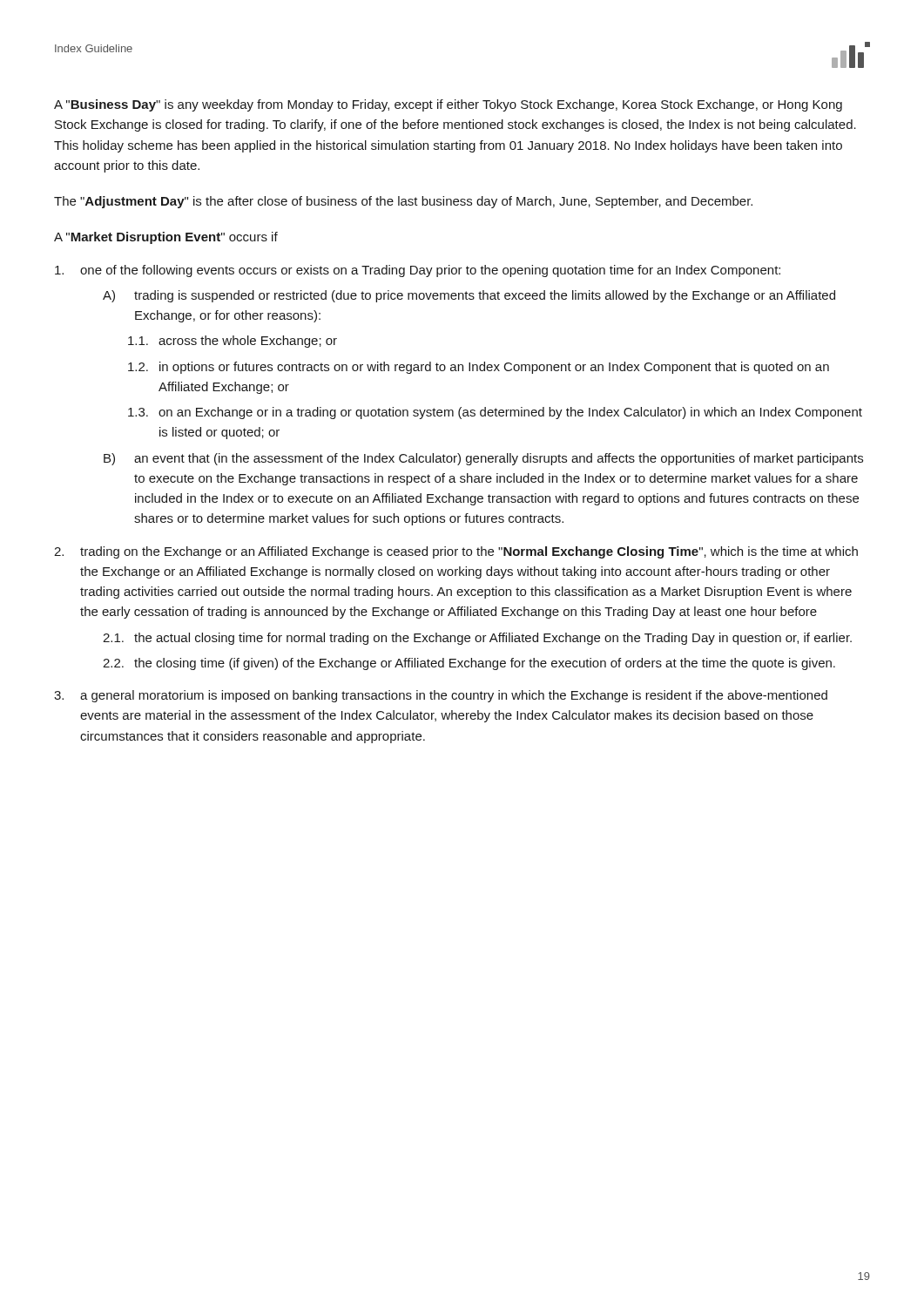
Task: Click the passage that begins "one of the"
Action: point(462,269)
